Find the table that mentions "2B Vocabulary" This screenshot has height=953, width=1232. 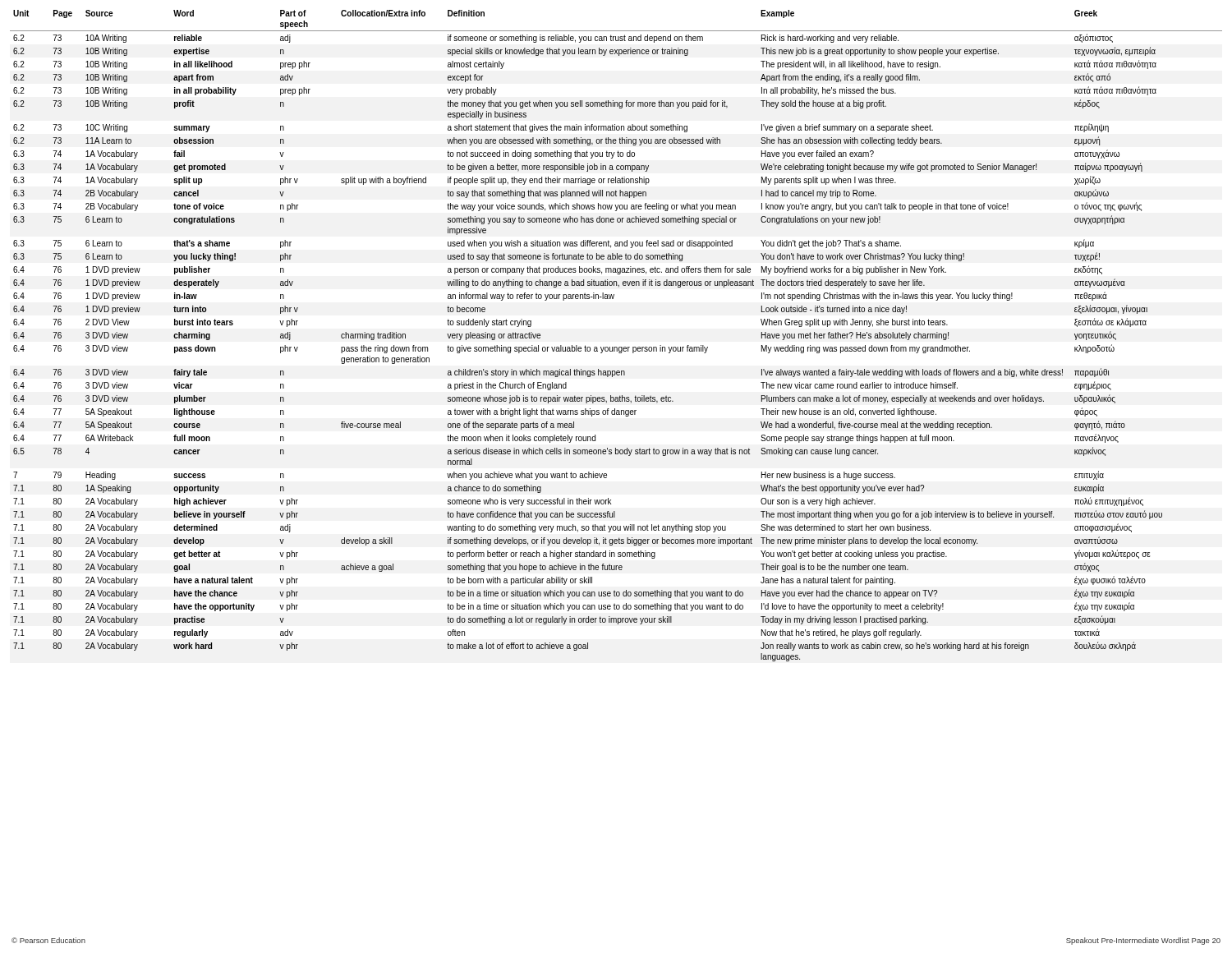point(616,335)
